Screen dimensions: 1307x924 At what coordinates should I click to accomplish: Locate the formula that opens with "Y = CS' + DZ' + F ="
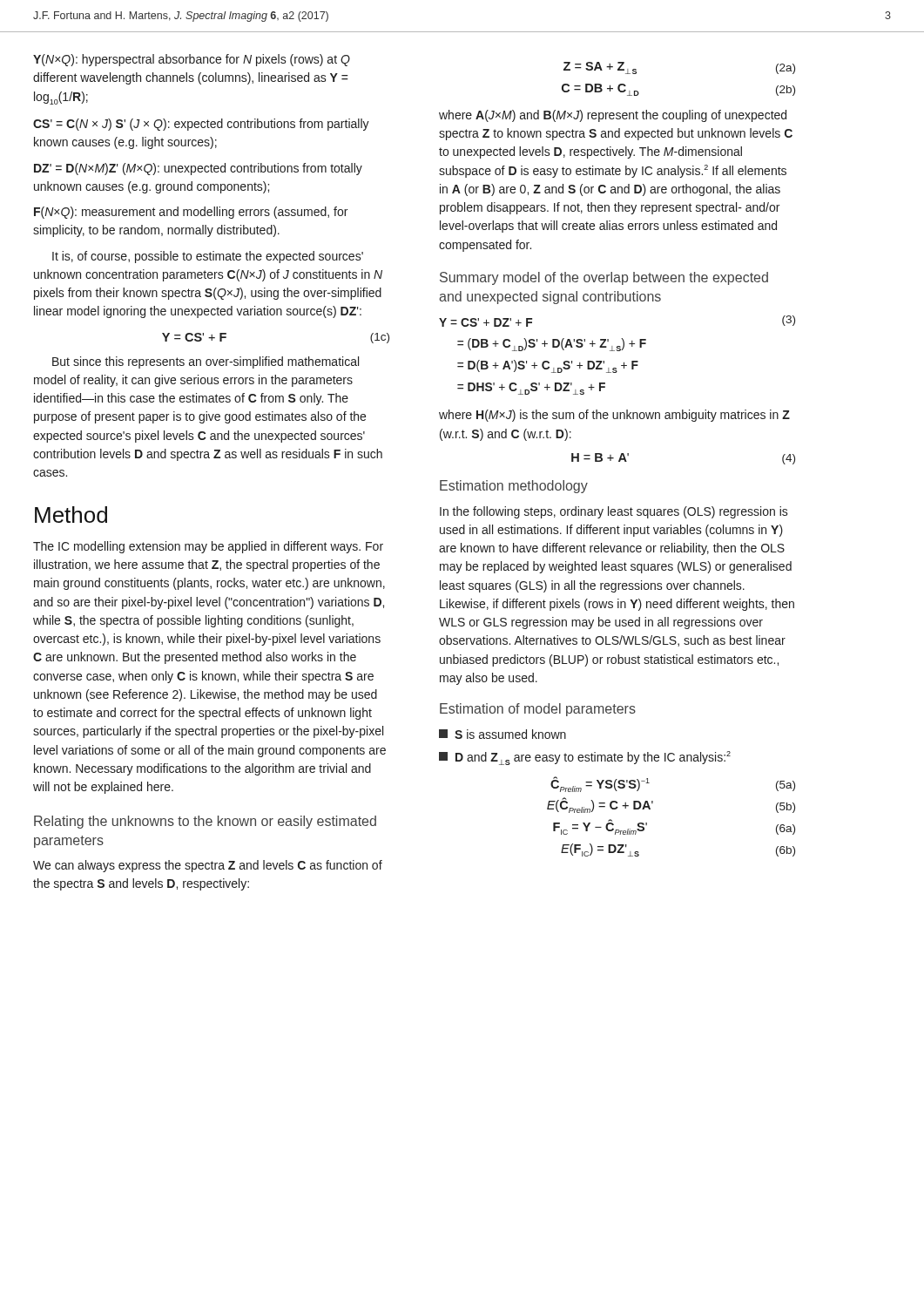click(x=617, y=356)
